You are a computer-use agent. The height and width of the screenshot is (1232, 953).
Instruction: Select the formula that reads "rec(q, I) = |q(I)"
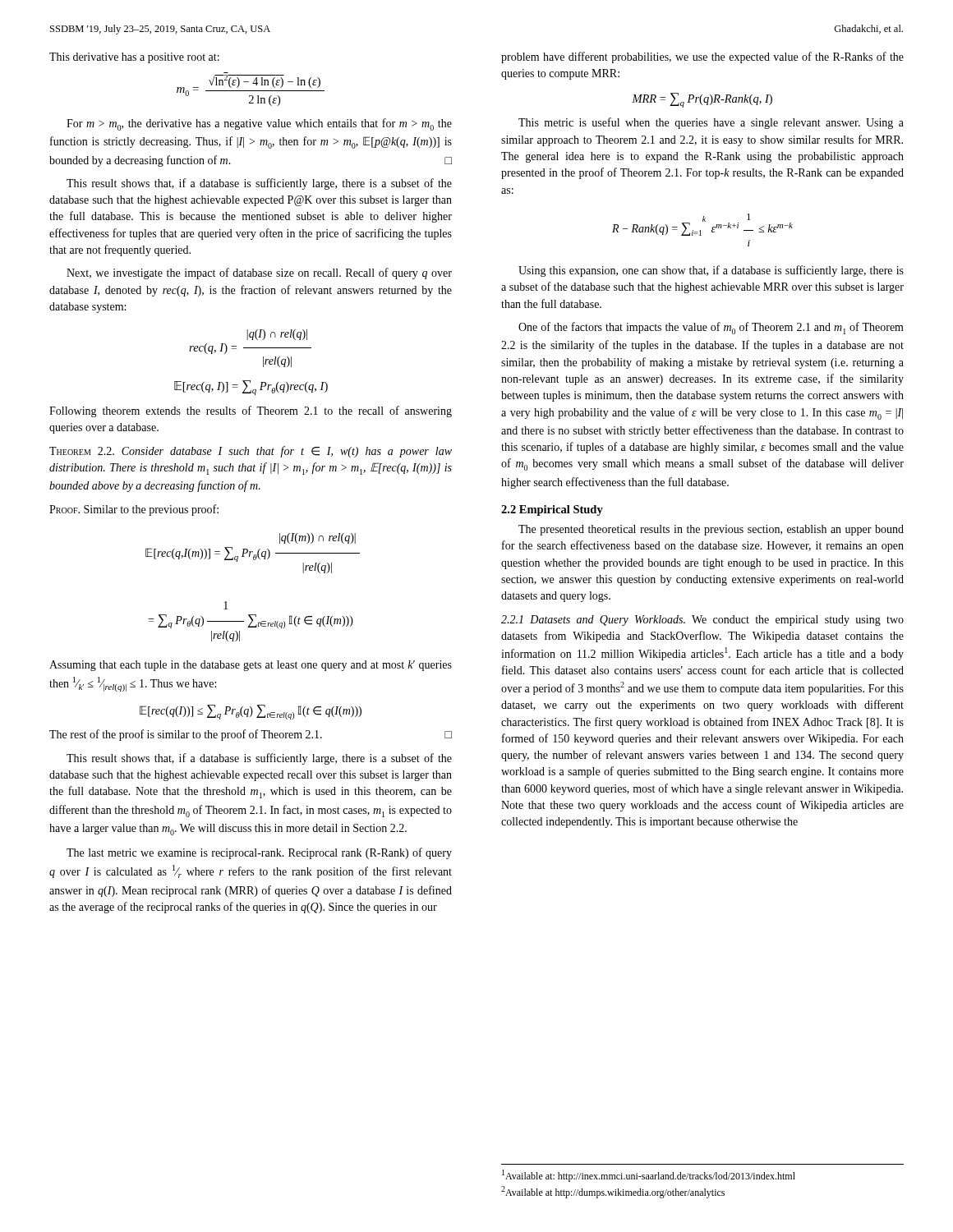(x=251, y=348)
